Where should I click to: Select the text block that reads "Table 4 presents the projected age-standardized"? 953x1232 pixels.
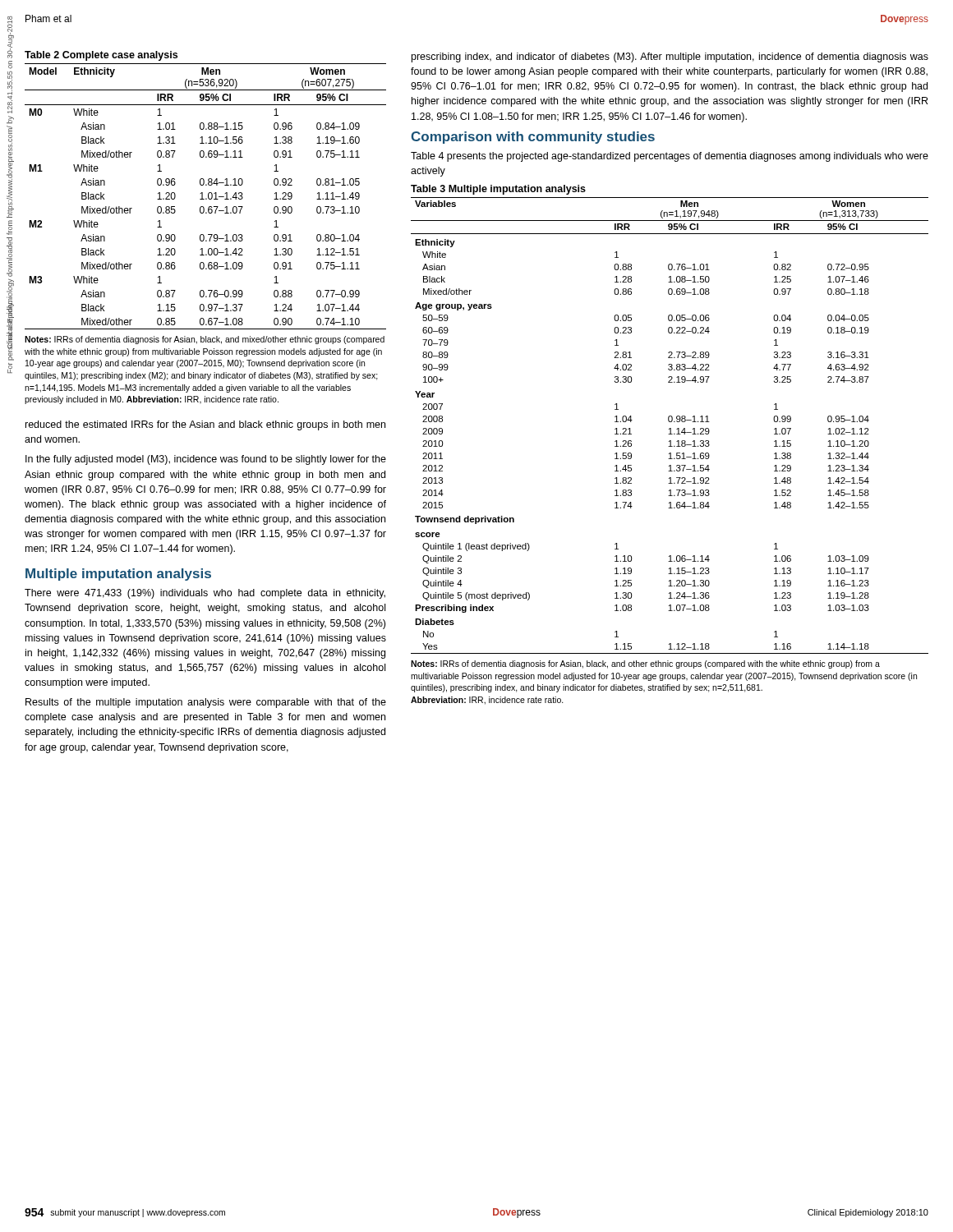pyautogui.click(x=670, y=163)
